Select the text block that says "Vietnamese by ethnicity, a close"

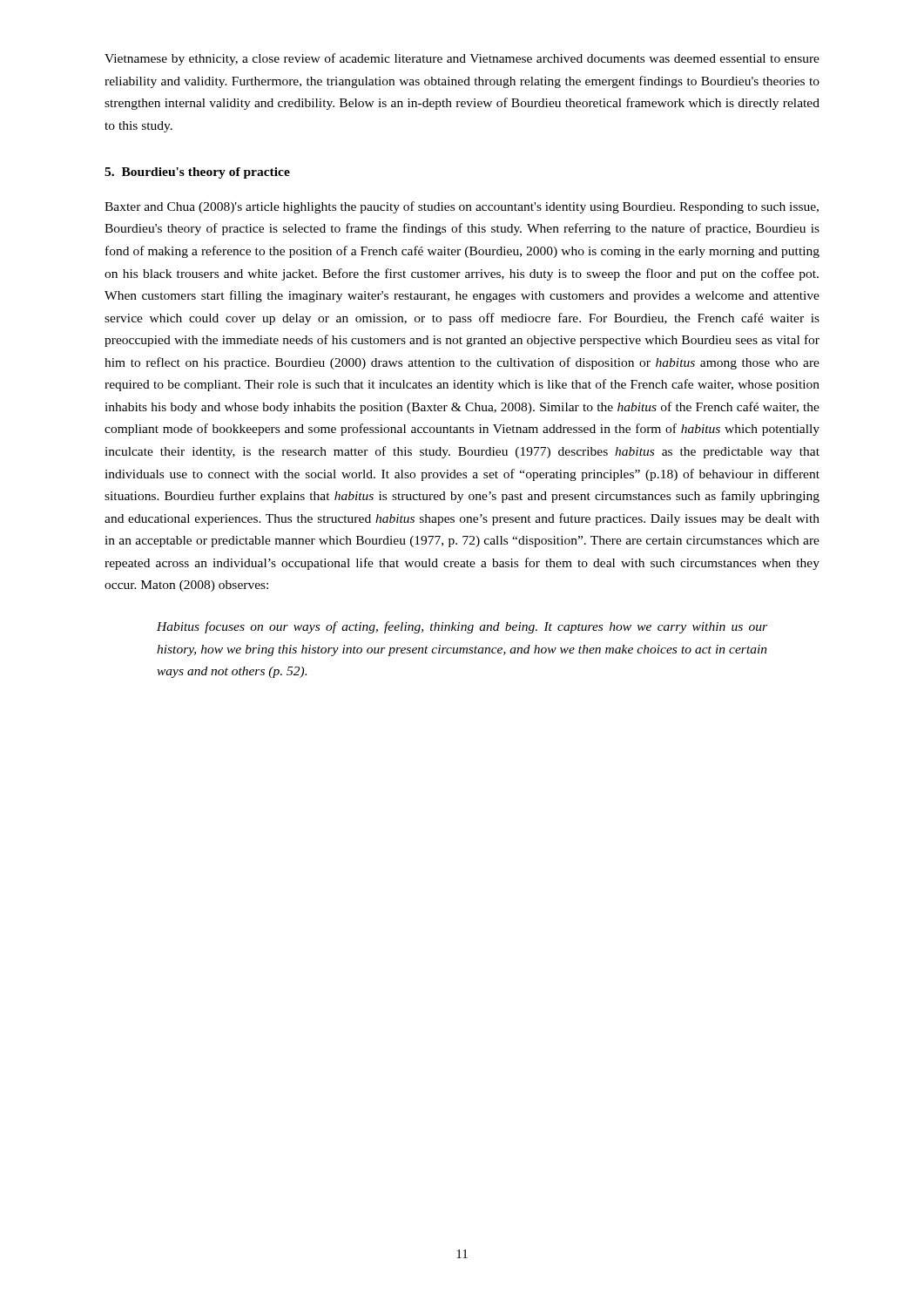[462, 91]
